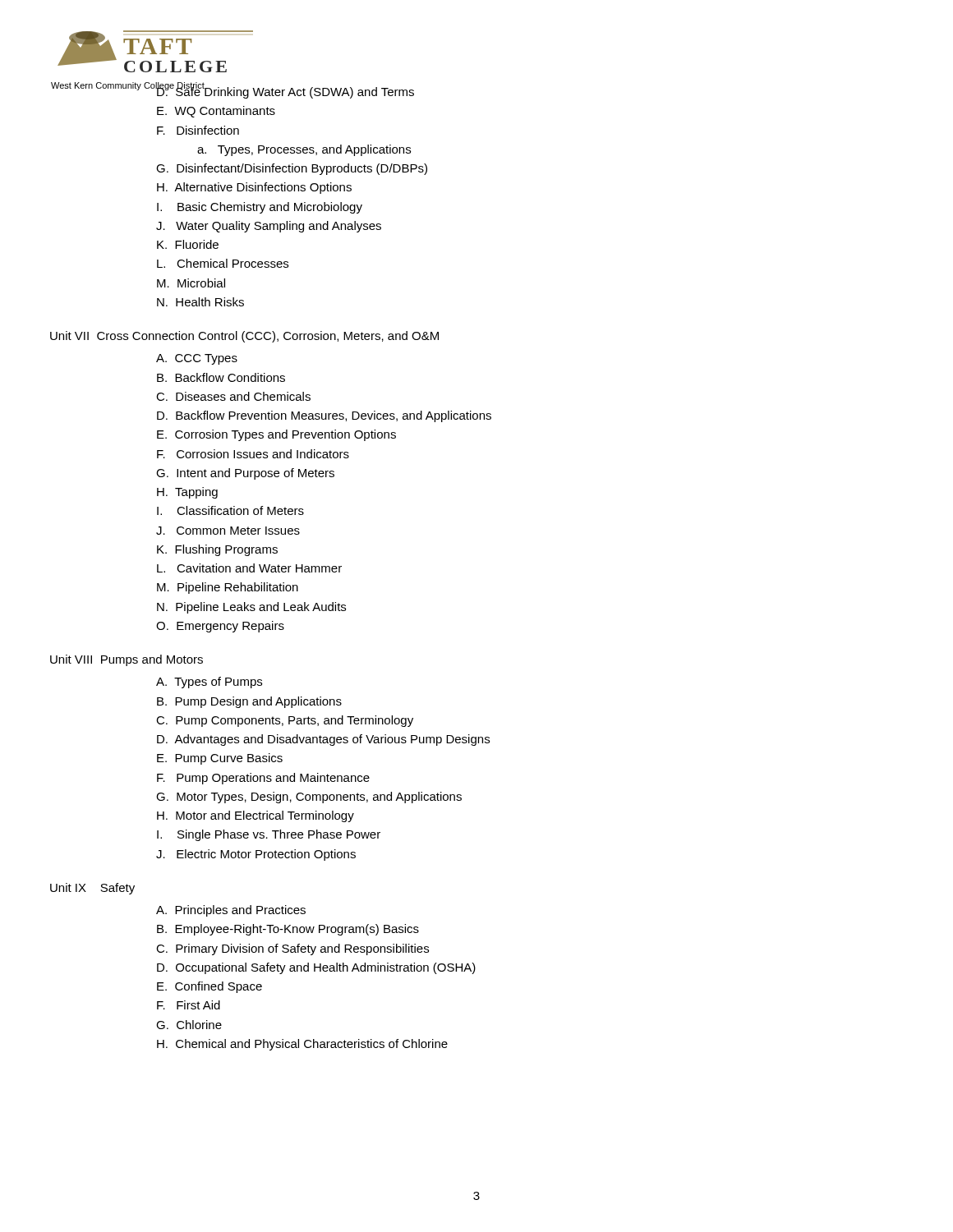Select the element starting "G. Chlorine"
This screenshot has height=1232, width=953.
click(189, 1024)
